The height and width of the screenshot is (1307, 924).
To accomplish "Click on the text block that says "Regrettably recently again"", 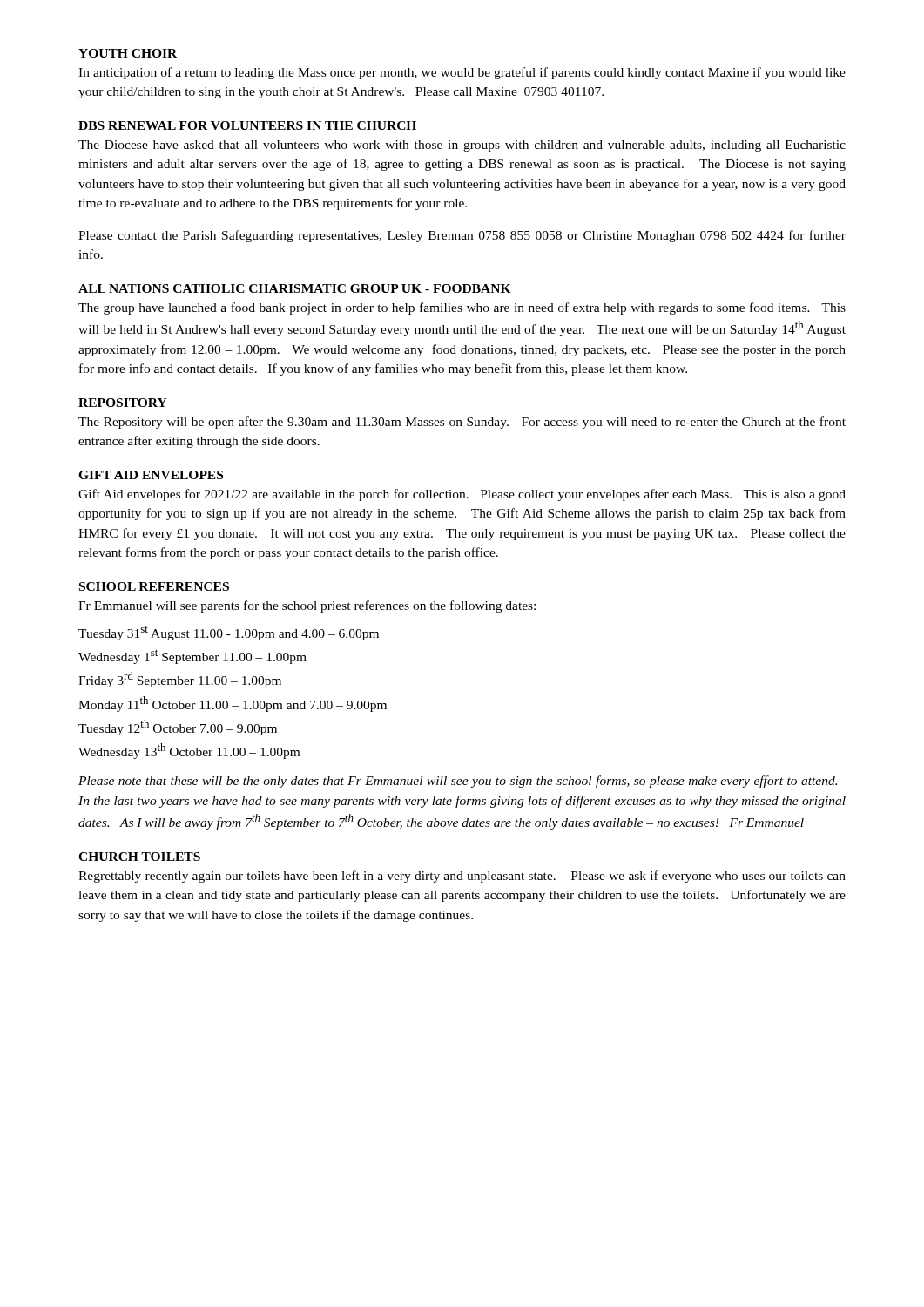I will pyautogui.click(x=462, y=895).
